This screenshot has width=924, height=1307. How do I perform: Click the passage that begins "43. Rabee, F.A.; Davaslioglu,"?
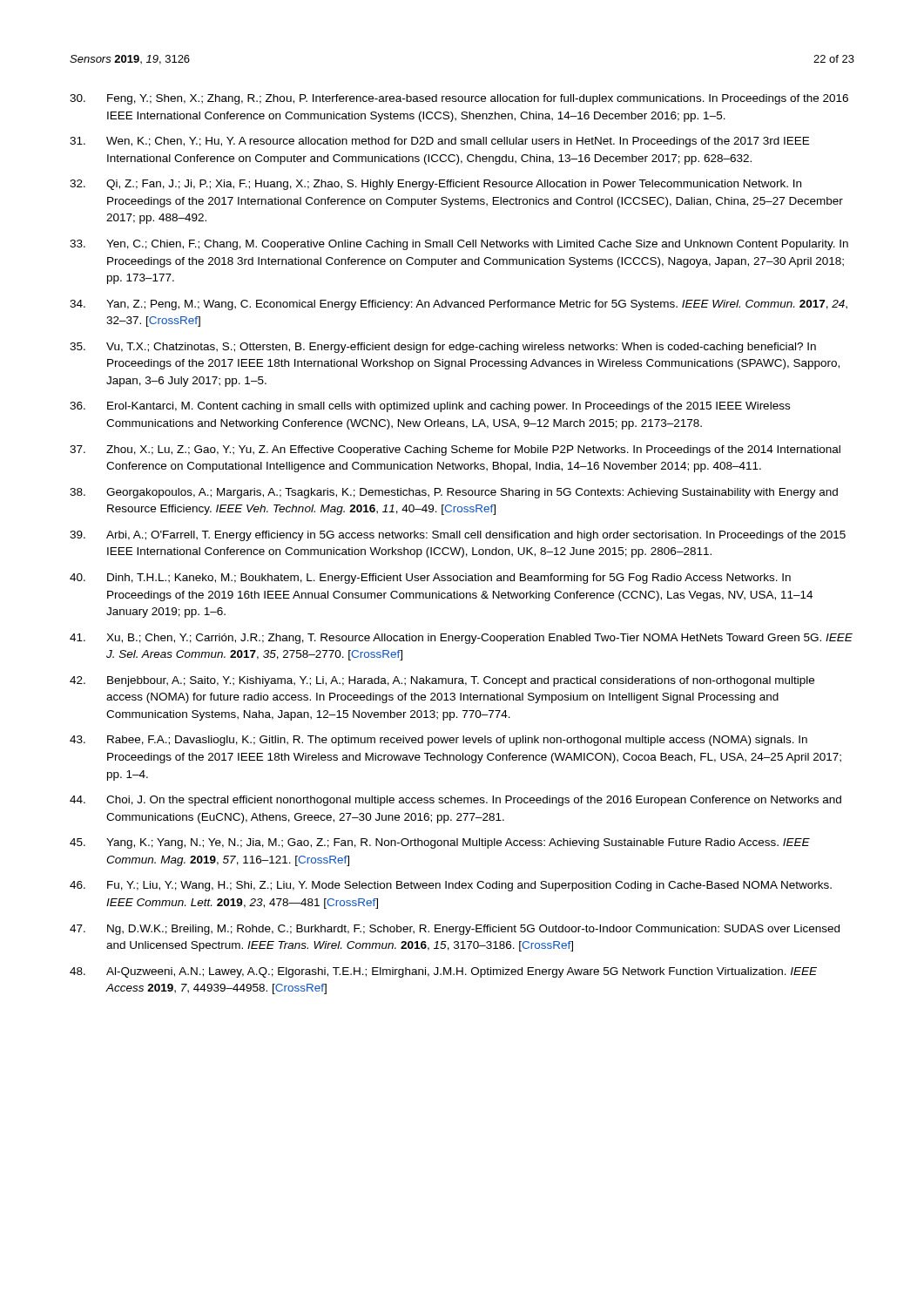(x=462, y=757)
